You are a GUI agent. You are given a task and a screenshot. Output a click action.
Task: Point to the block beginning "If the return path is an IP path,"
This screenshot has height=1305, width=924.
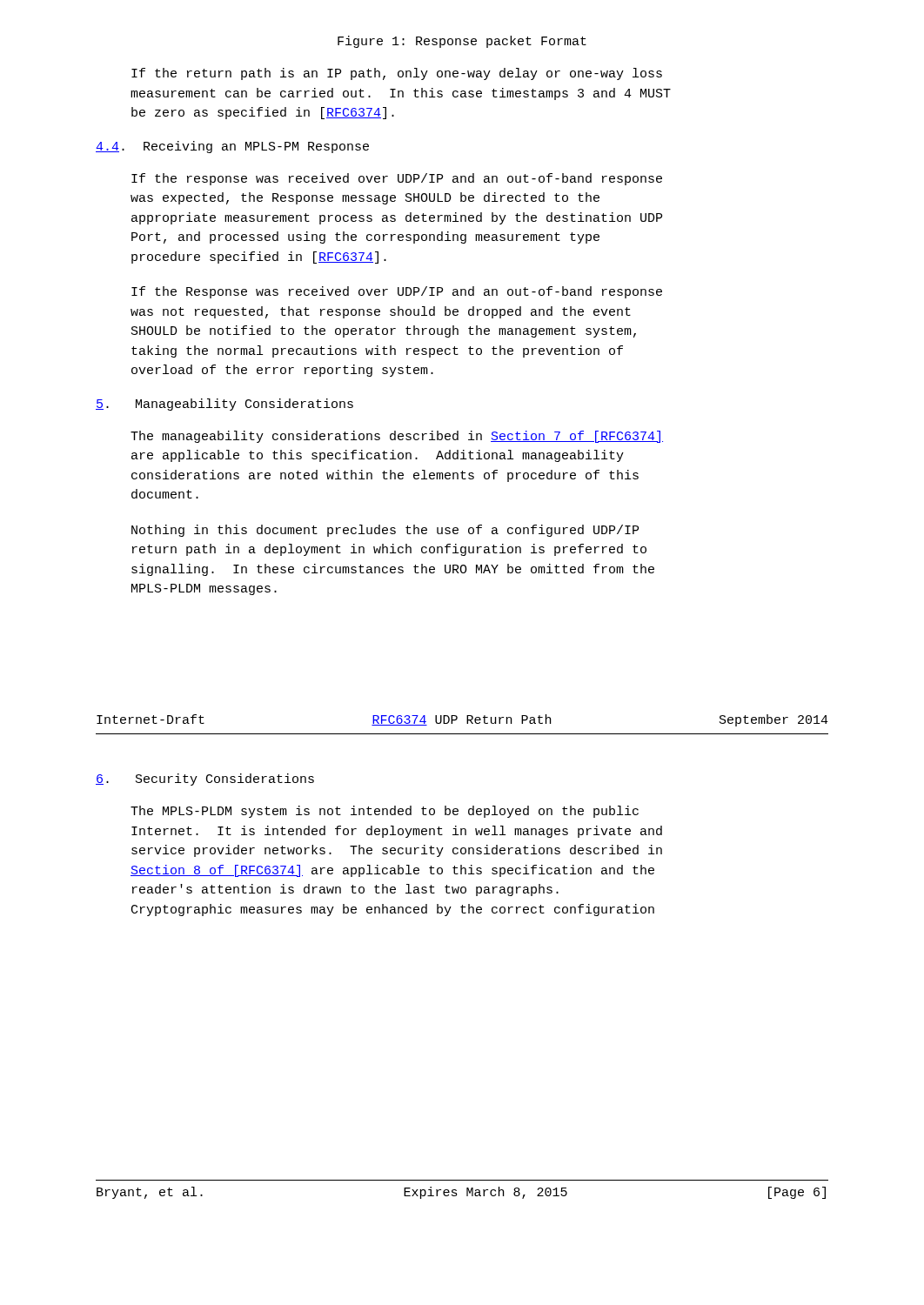point(401,94)
